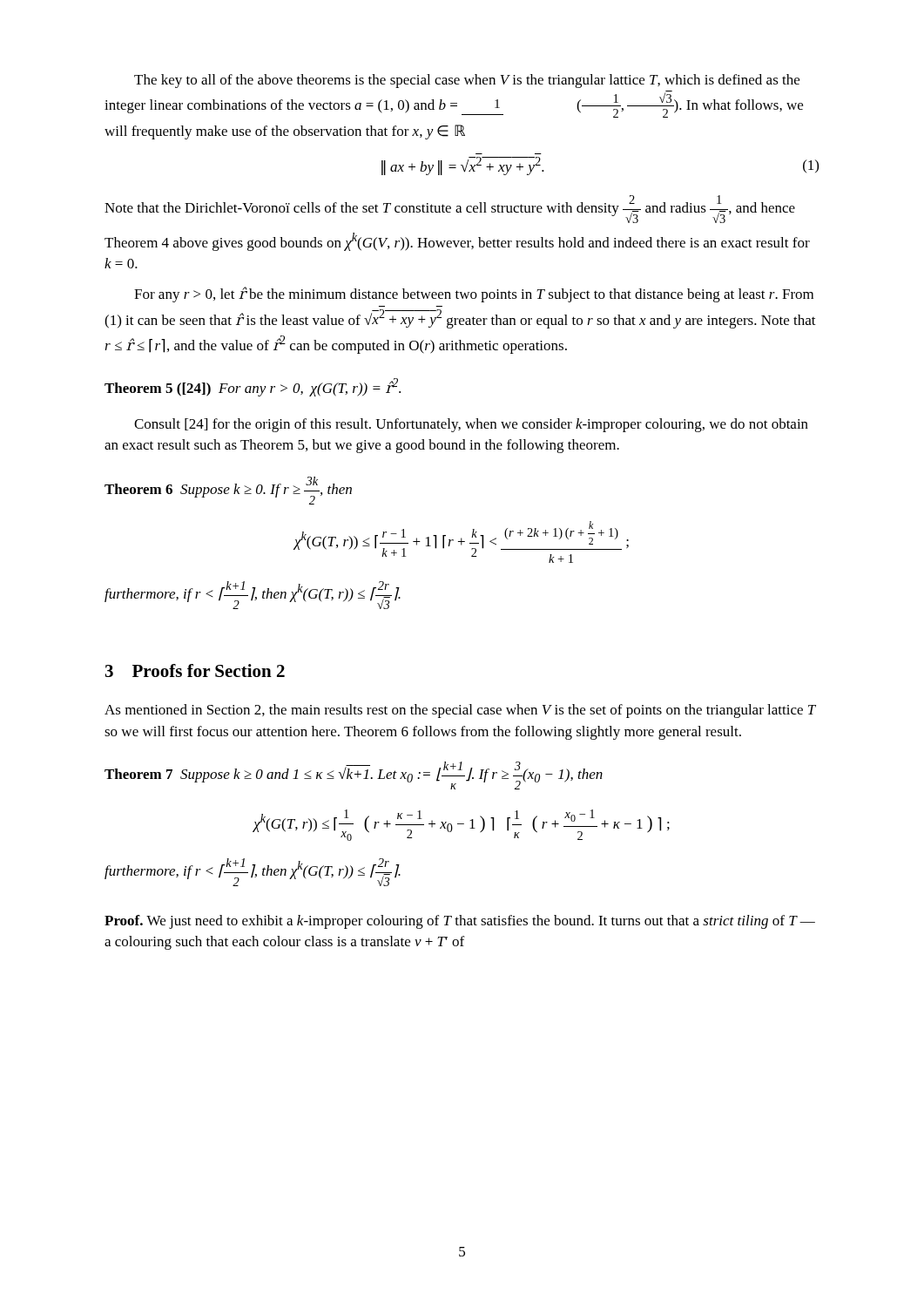Image resolution: width=924 pixels, height=1307 pixels.
Task: Find the element starting "For any r > 0, let r̂"
Action: 462,320
